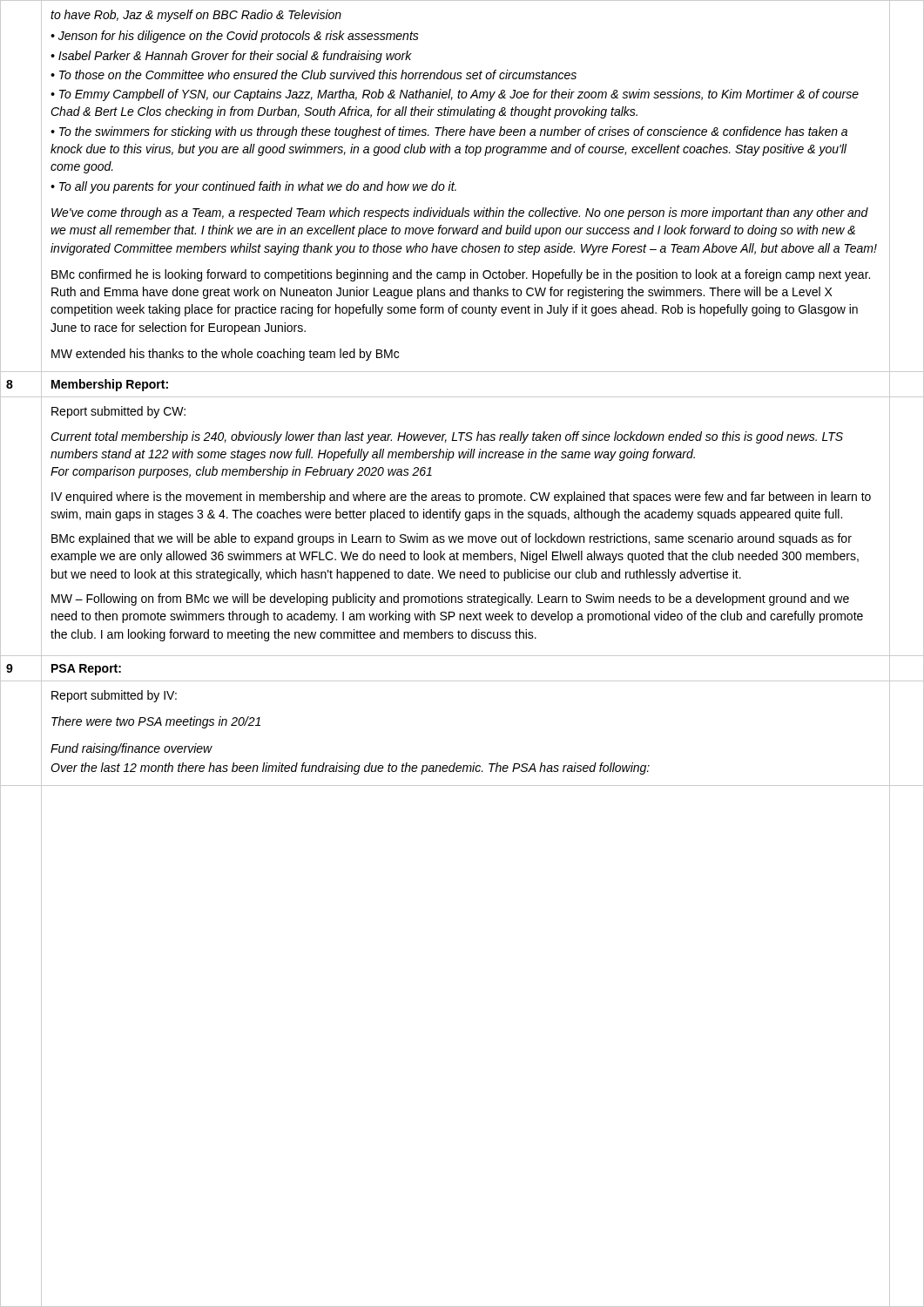Locate the element starting "Membership Report:"
924x1307 pixels.
(110, 385)
